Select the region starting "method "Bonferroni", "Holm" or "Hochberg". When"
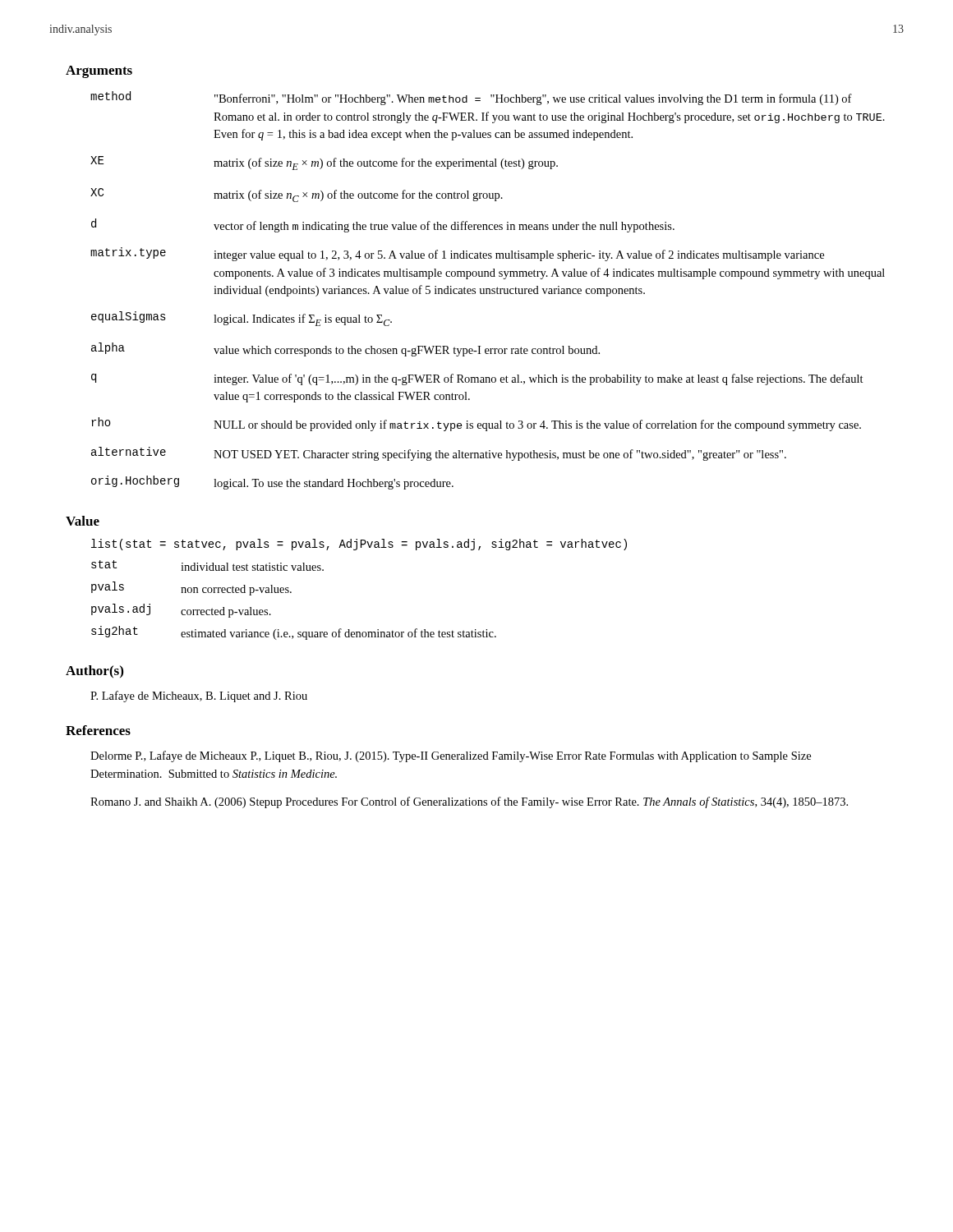This screenshot has width=953, height=1232. [x=476, y=117]
